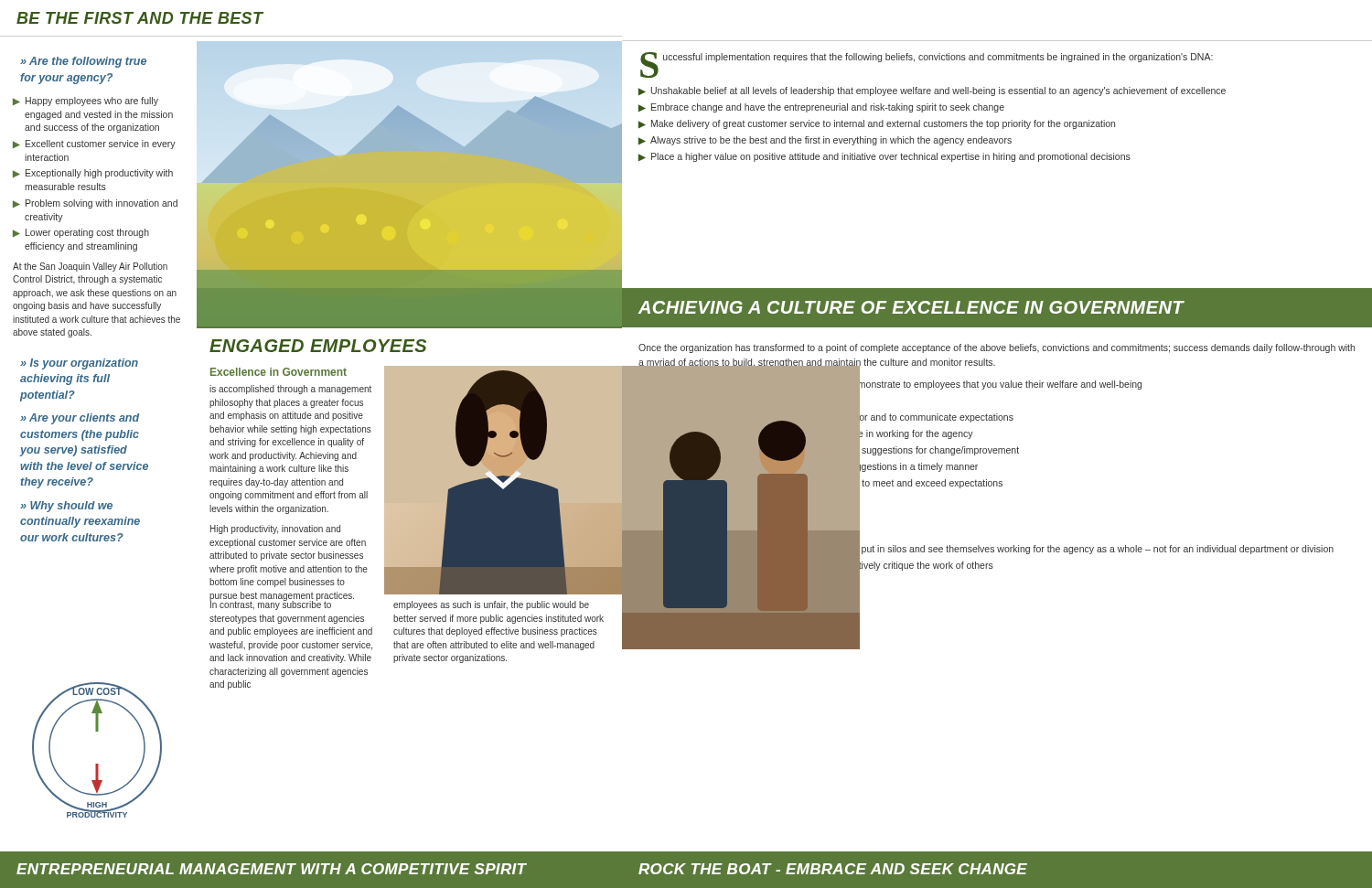Locate the element starting "» Why should wecontinually reexamineour work cultures?"
This screenshot has width=1372, height=888.
click(x=80, y=522)
